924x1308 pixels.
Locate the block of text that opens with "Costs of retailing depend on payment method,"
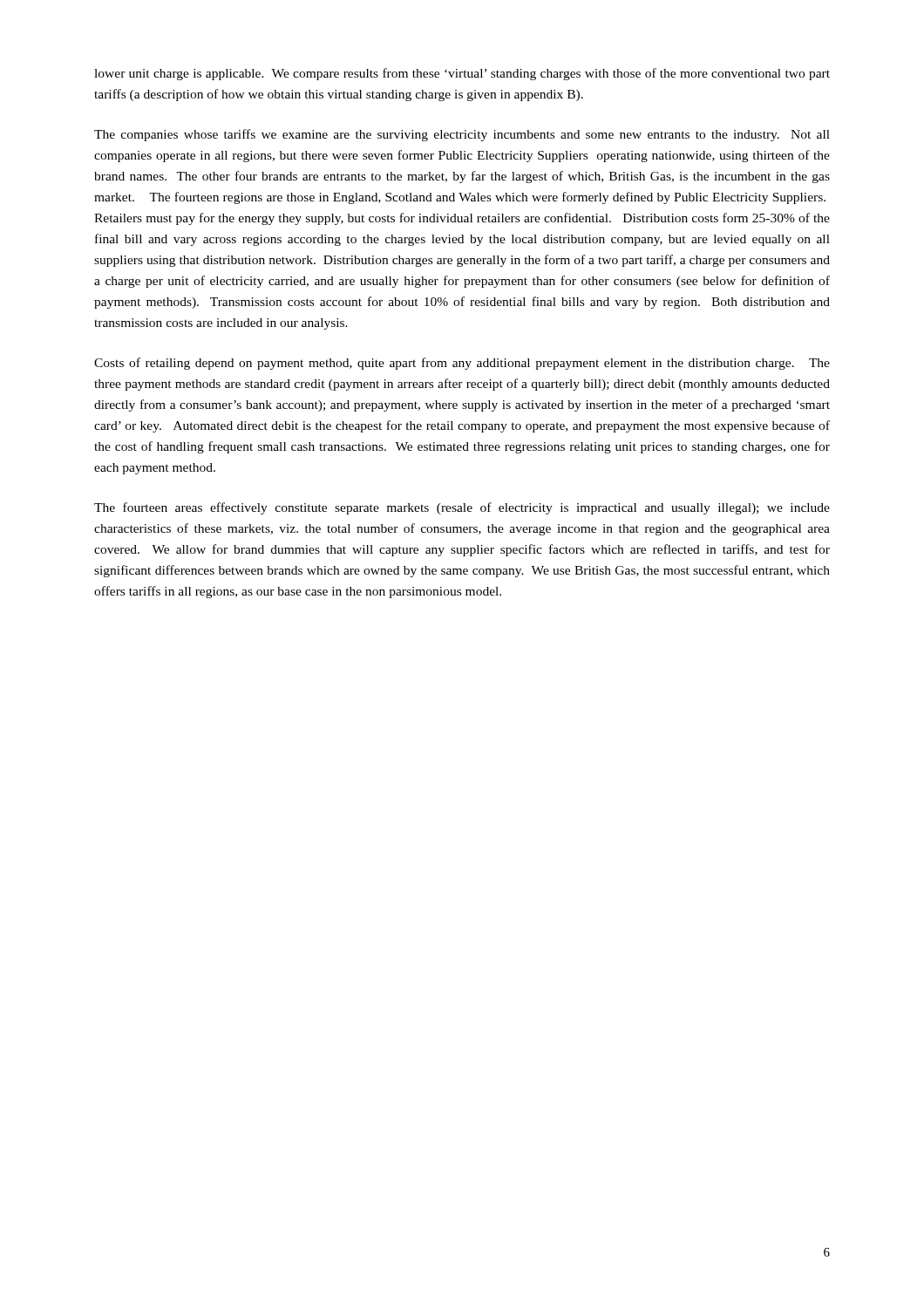pos(462,415)
